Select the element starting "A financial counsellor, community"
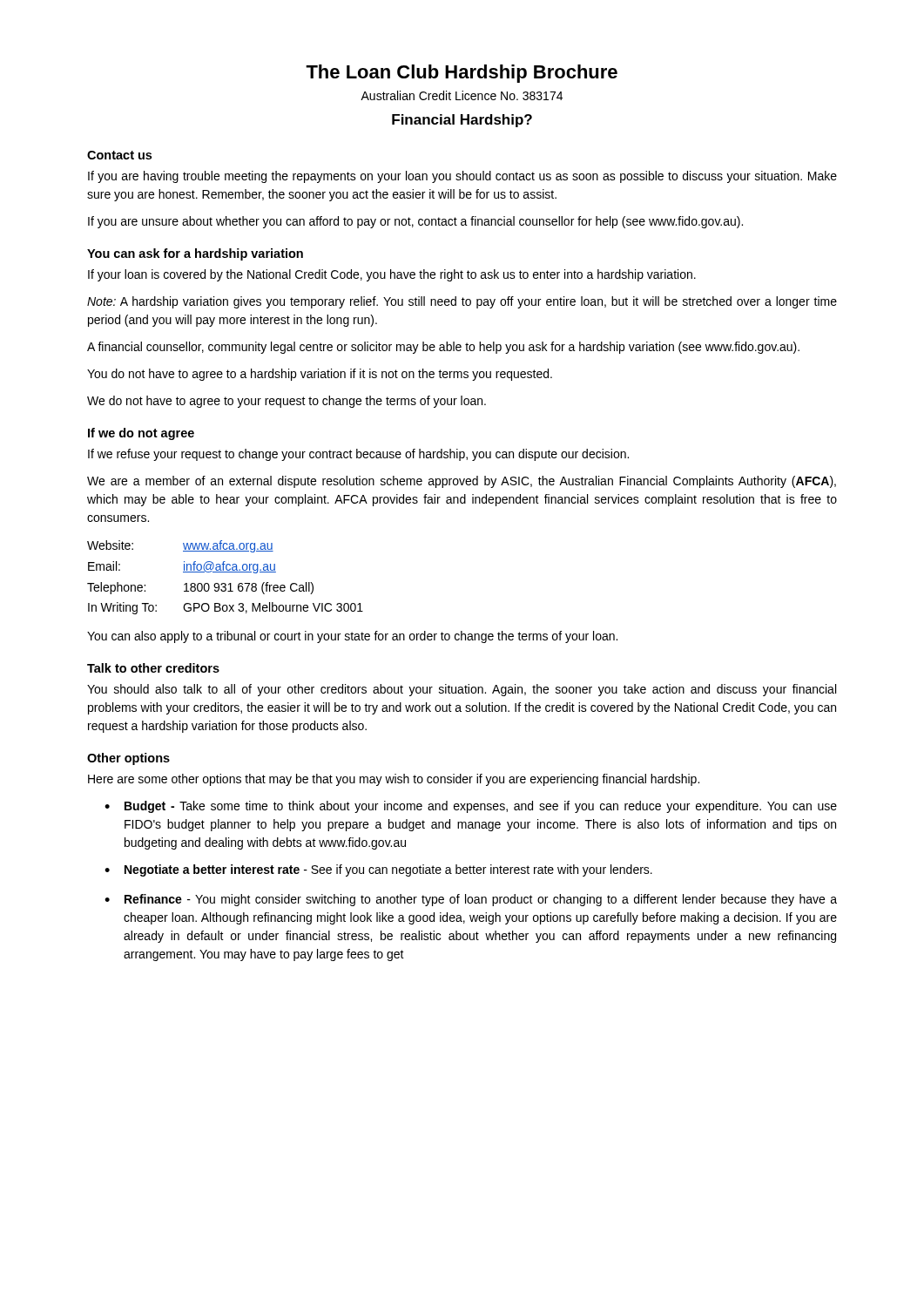Viewport: 924px width, 1307px height. tap(444, 347)
